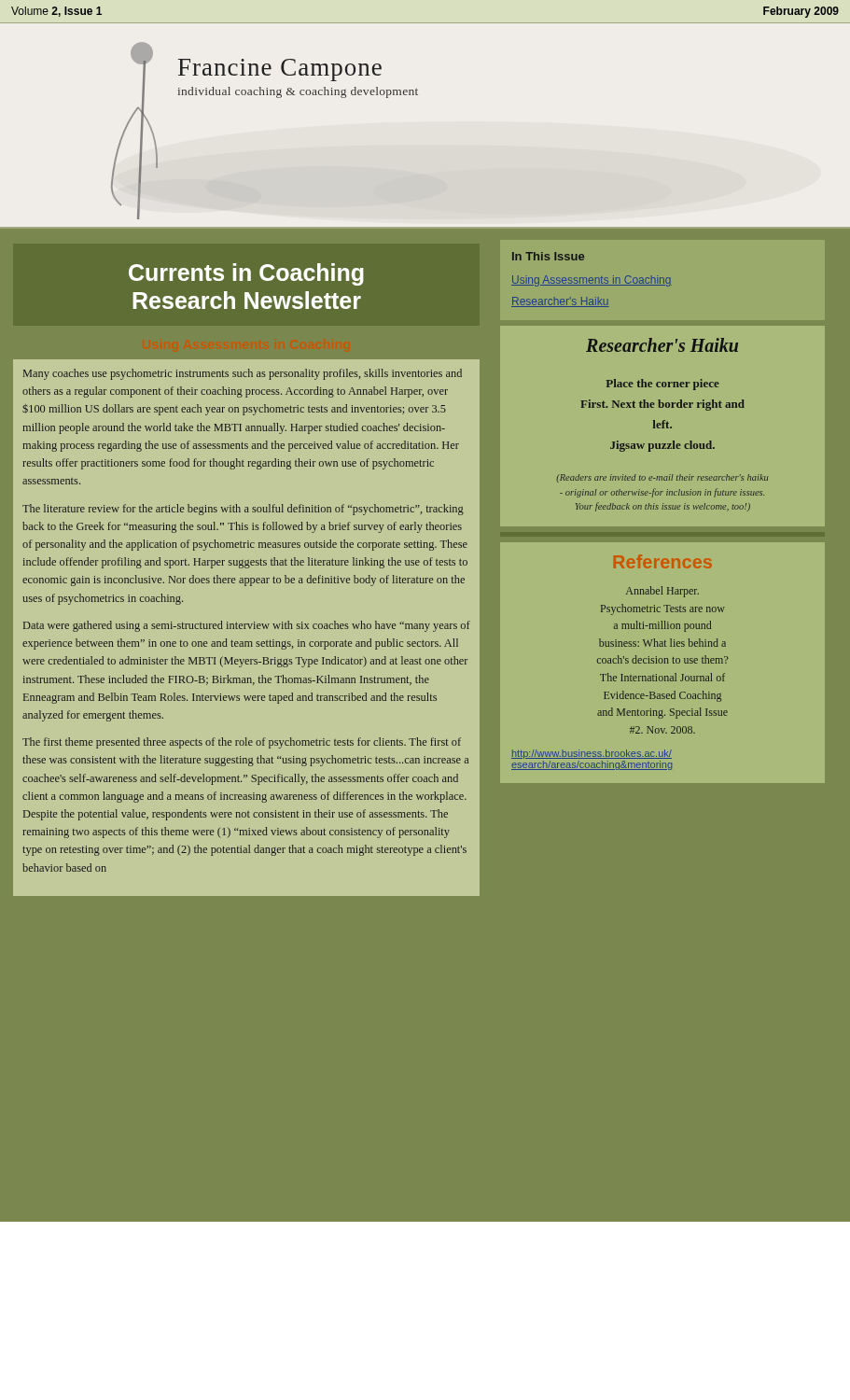The image size is (850, 1400).
Task: Click on the text block containing "The literature review for the article"
Action: tap(245, 553)
